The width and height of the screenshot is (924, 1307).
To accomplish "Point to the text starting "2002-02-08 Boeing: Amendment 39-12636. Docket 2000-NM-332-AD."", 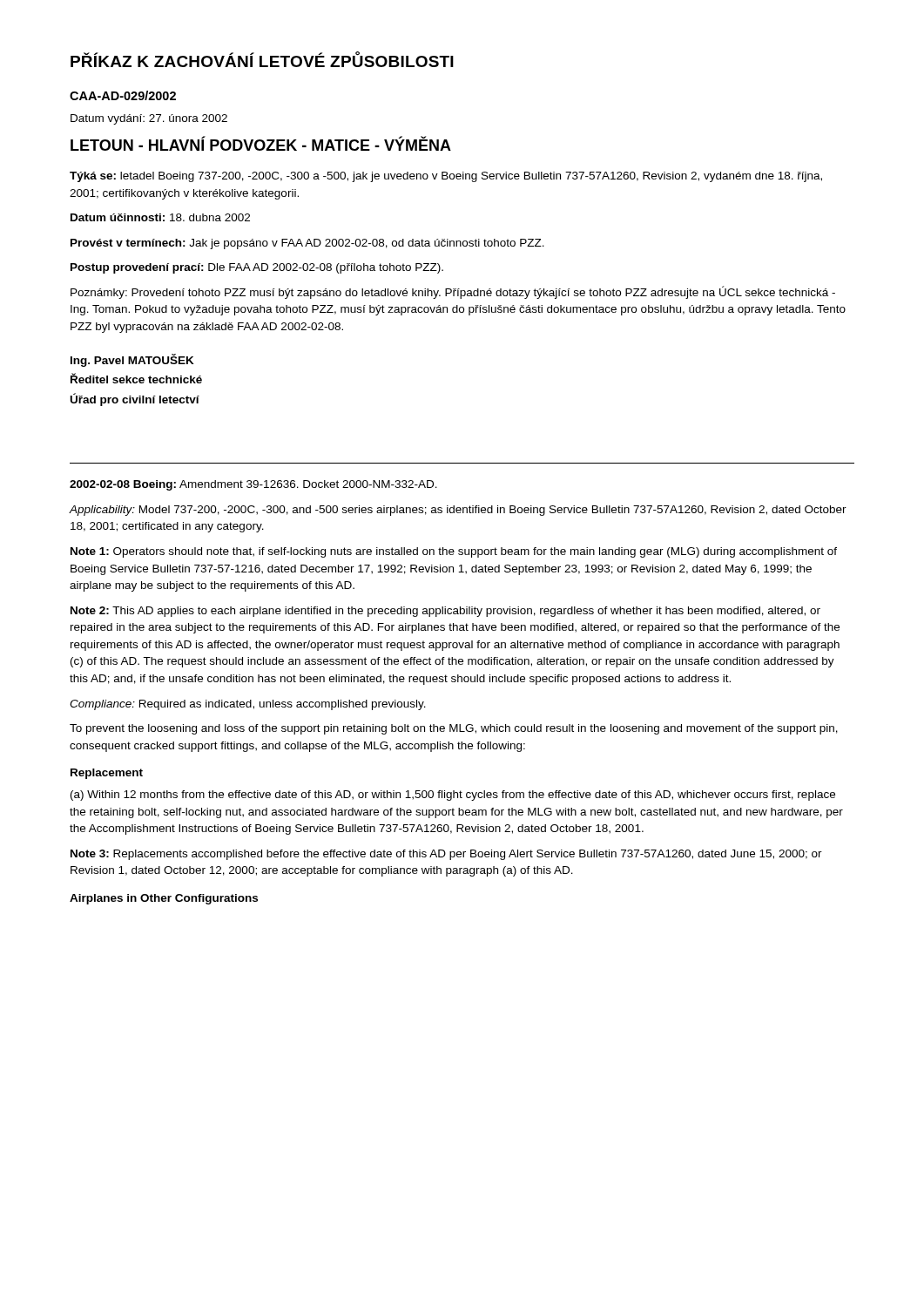I will point(254,484).
